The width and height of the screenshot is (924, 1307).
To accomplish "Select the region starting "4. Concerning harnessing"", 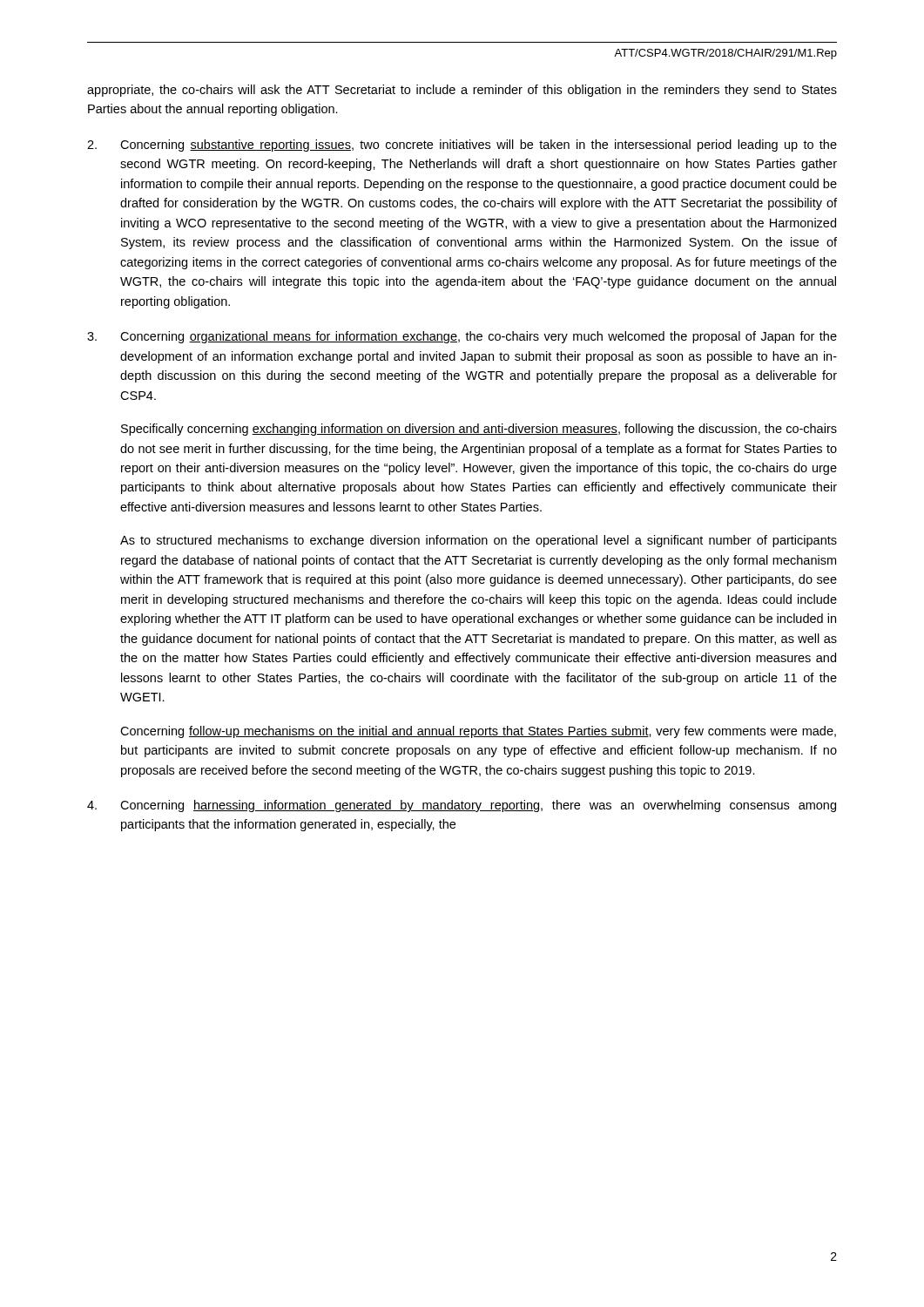I will pyautogui.click(x=462, y=815).
